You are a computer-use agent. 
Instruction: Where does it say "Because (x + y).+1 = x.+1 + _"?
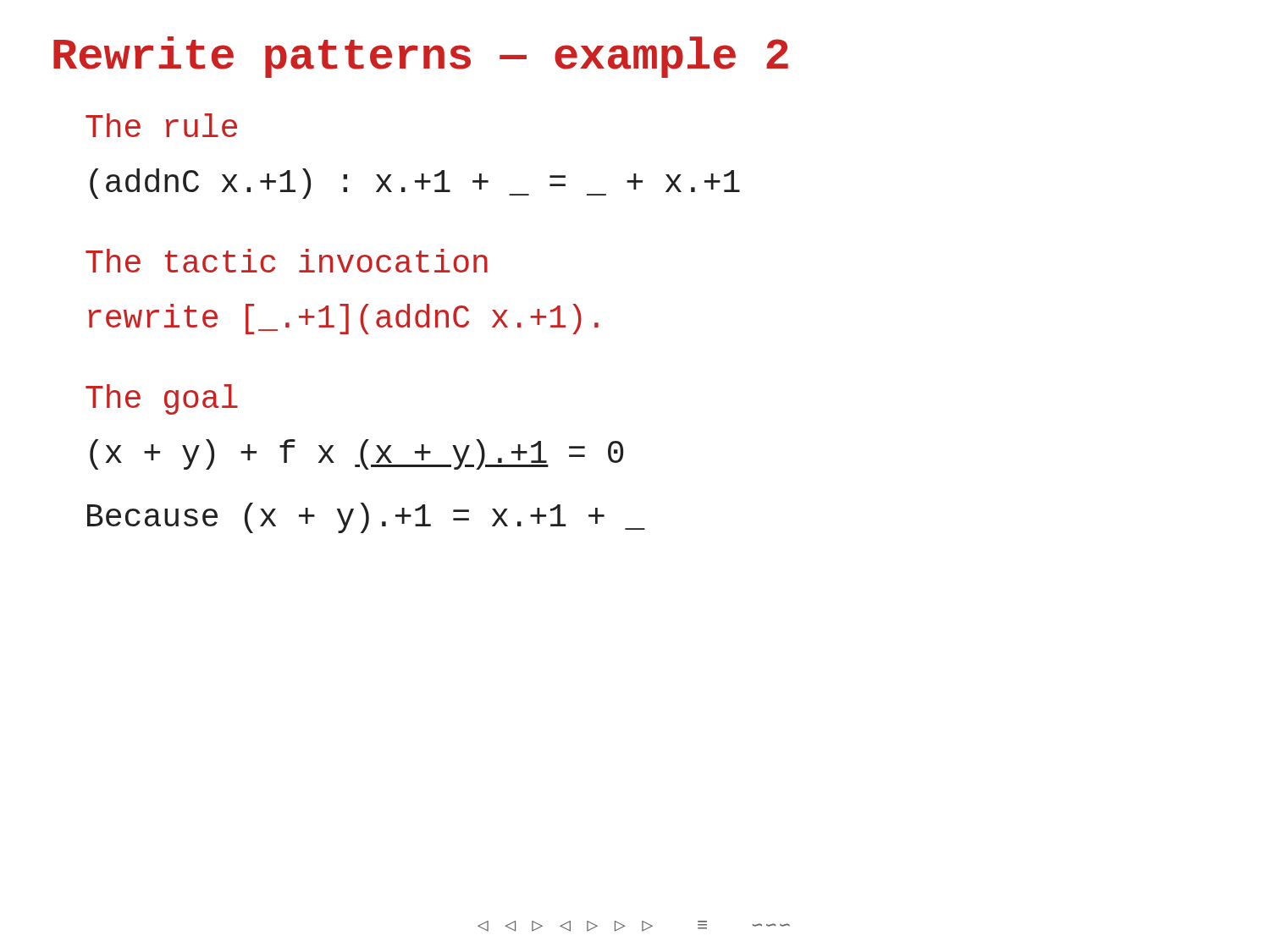coord(365,517)
